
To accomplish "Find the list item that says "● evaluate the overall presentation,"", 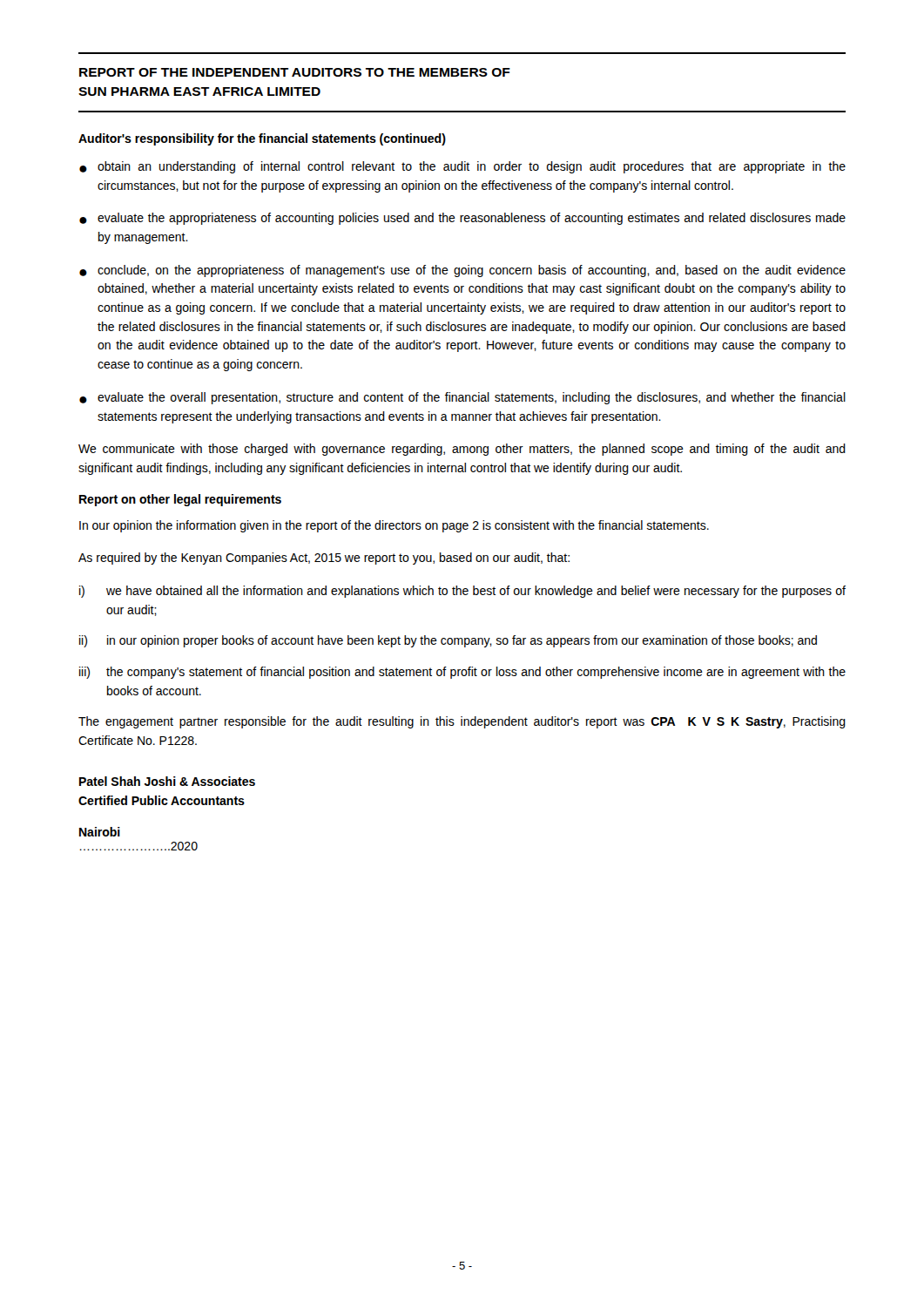I will pyautogui.click(x=462, y=407).
